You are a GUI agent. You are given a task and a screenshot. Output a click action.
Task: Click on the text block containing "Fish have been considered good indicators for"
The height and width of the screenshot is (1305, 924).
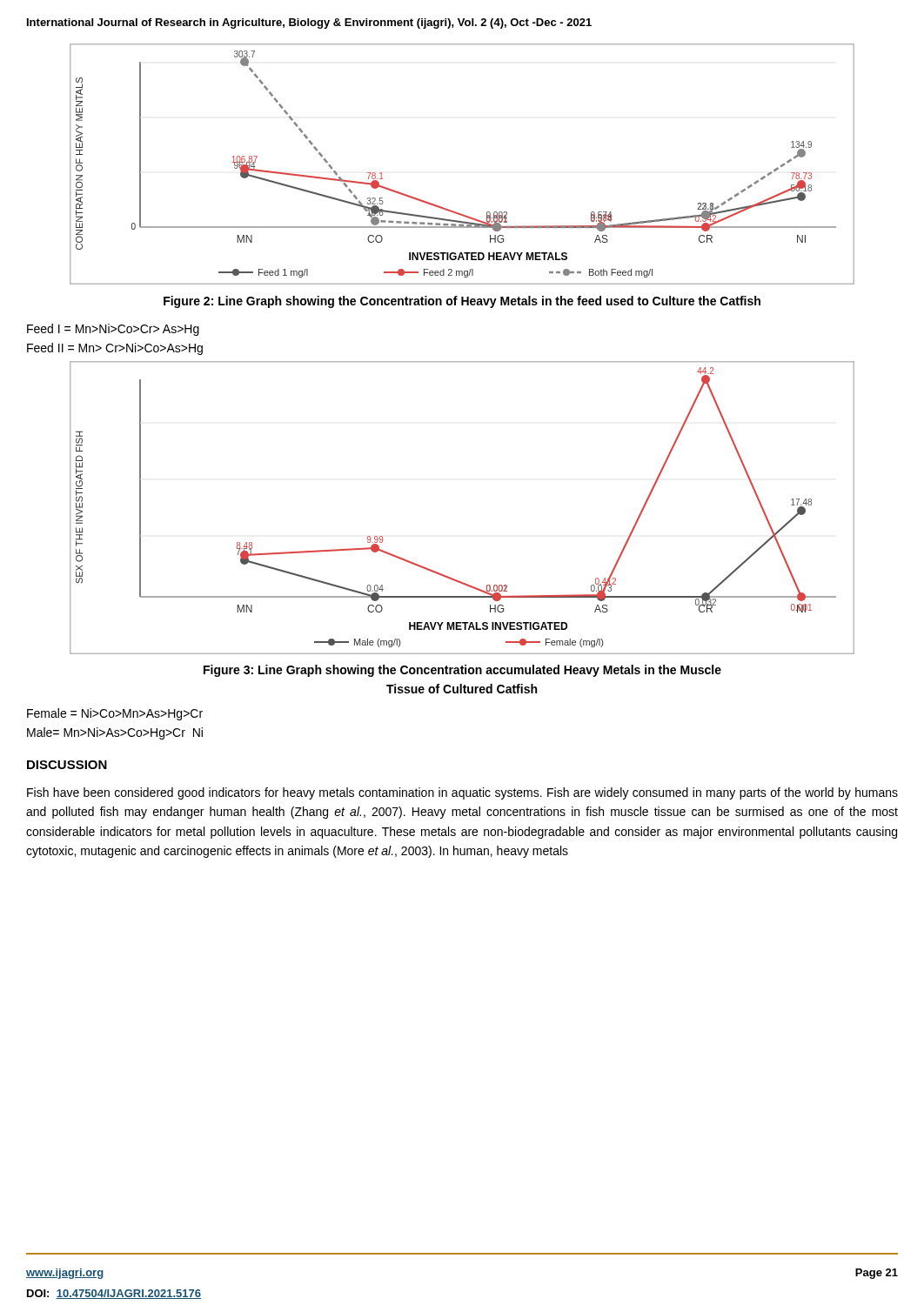click(x=462, y=822)
